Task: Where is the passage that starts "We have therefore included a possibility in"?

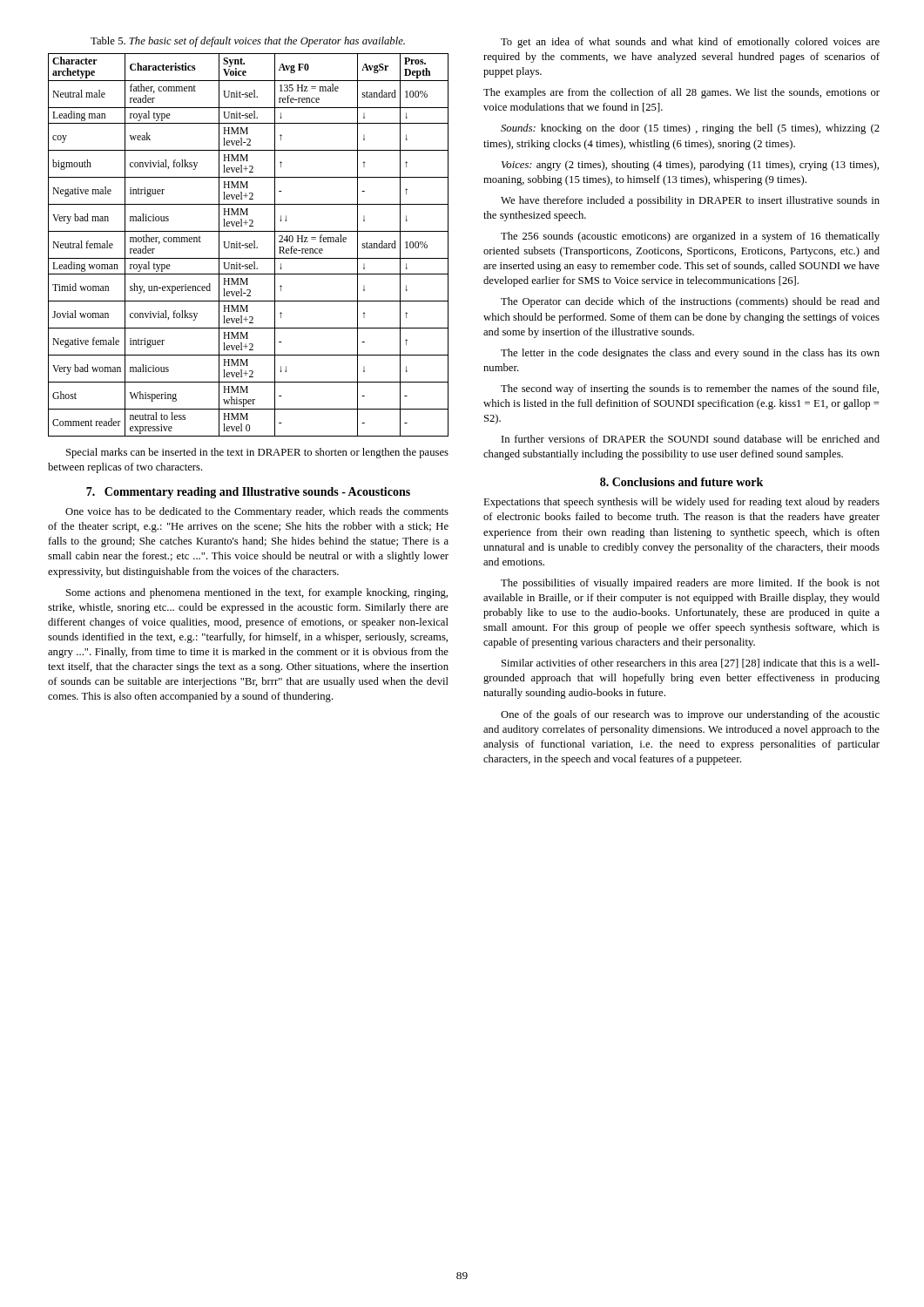Action: click(681, 208)
